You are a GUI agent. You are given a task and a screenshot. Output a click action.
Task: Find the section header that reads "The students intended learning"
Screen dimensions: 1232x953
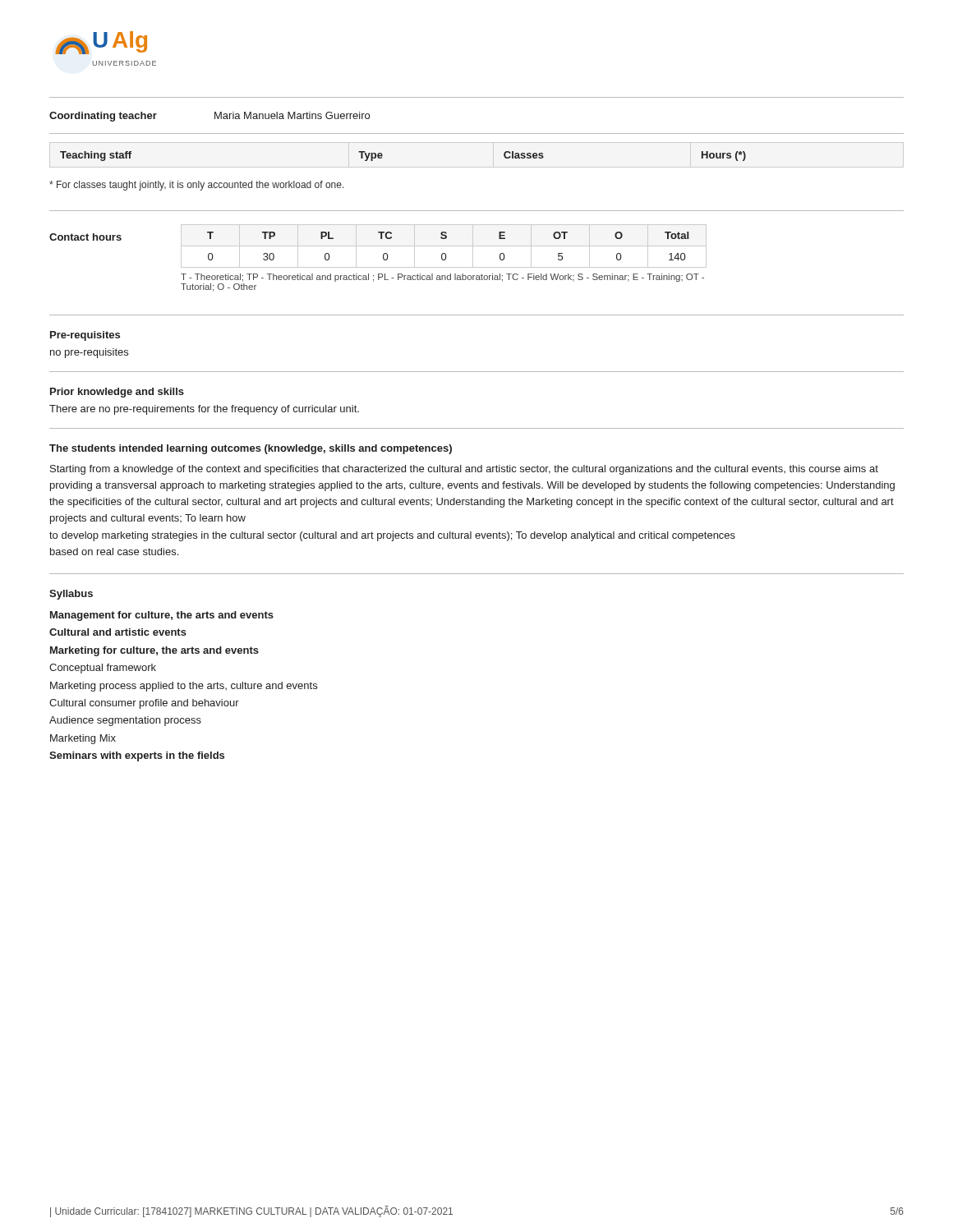pyautogui.click(x=251, y=448)
